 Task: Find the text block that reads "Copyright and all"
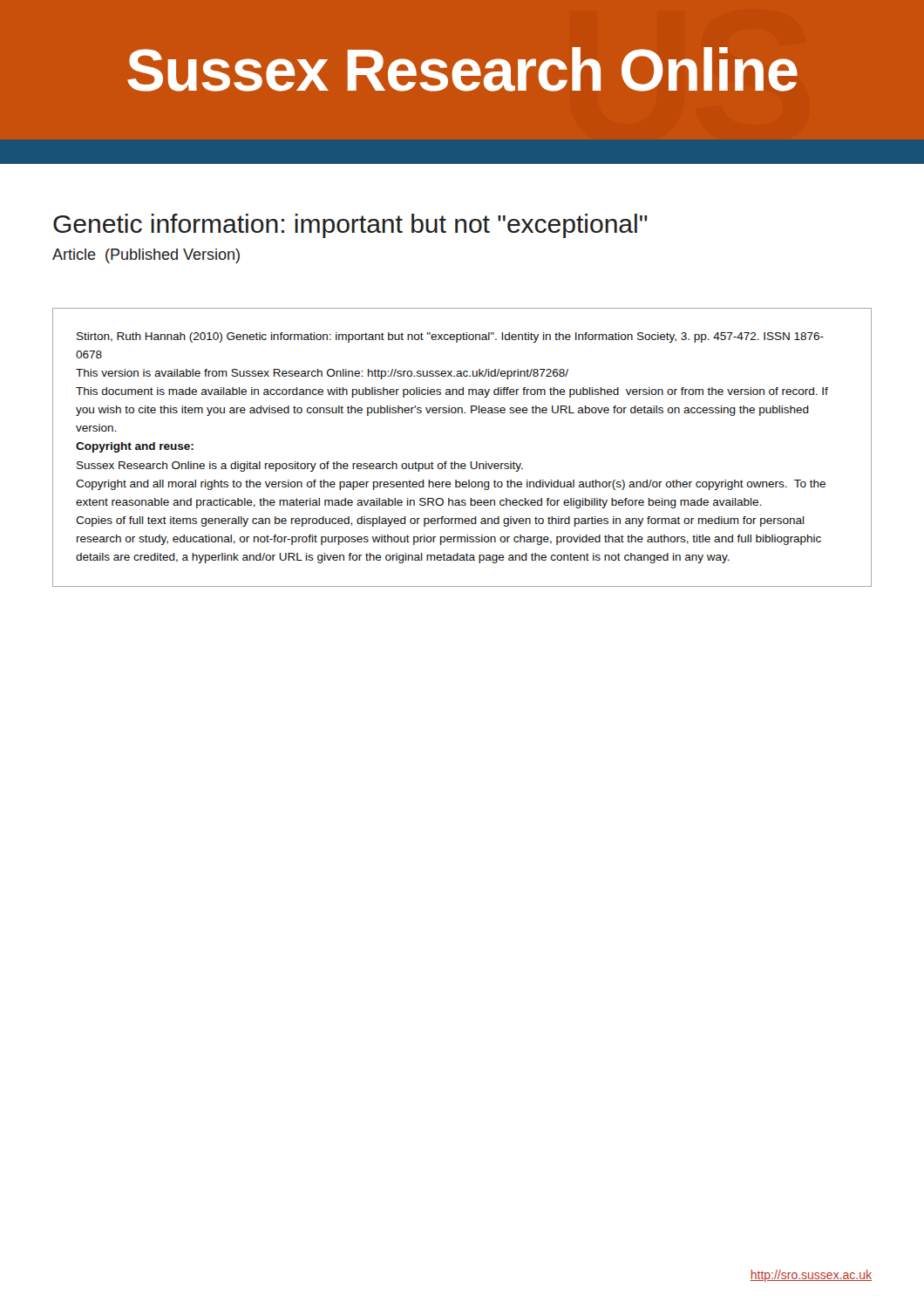[462, 494]
